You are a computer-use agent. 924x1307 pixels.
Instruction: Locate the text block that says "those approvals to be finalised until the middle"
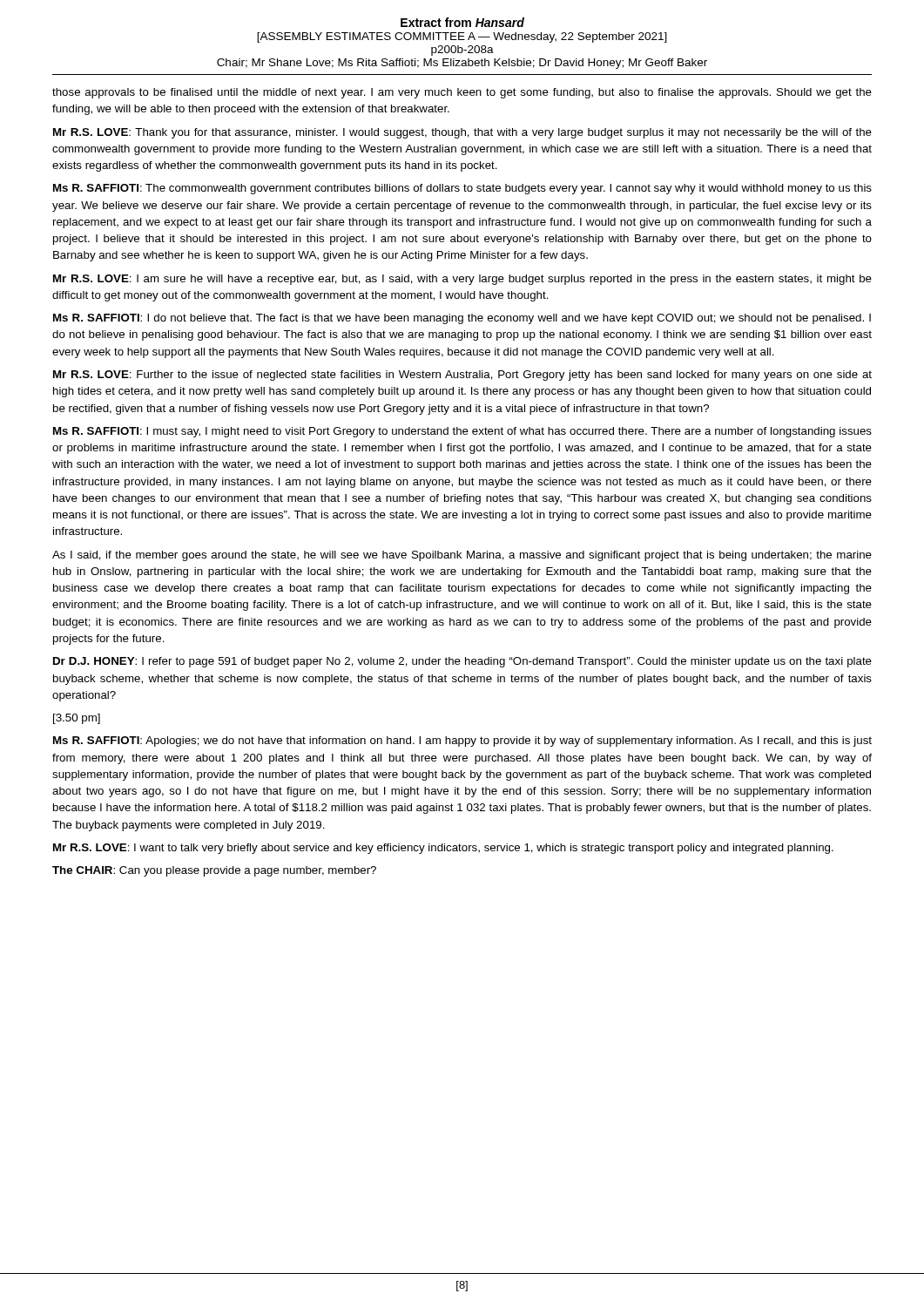click(462, 100)
